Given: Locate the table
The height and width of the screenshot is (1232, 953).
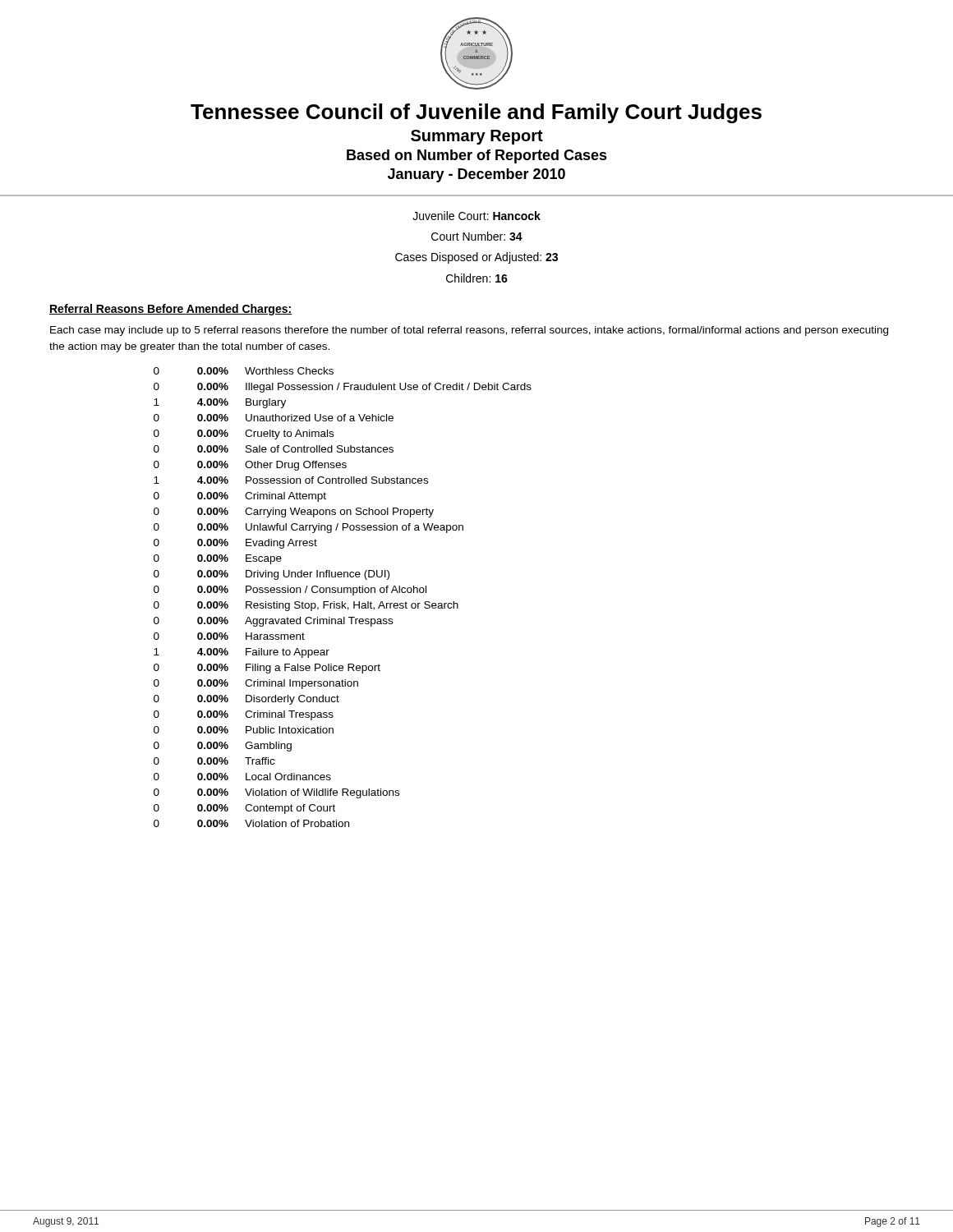Looking at the screenshot, I should coord(476,597).
